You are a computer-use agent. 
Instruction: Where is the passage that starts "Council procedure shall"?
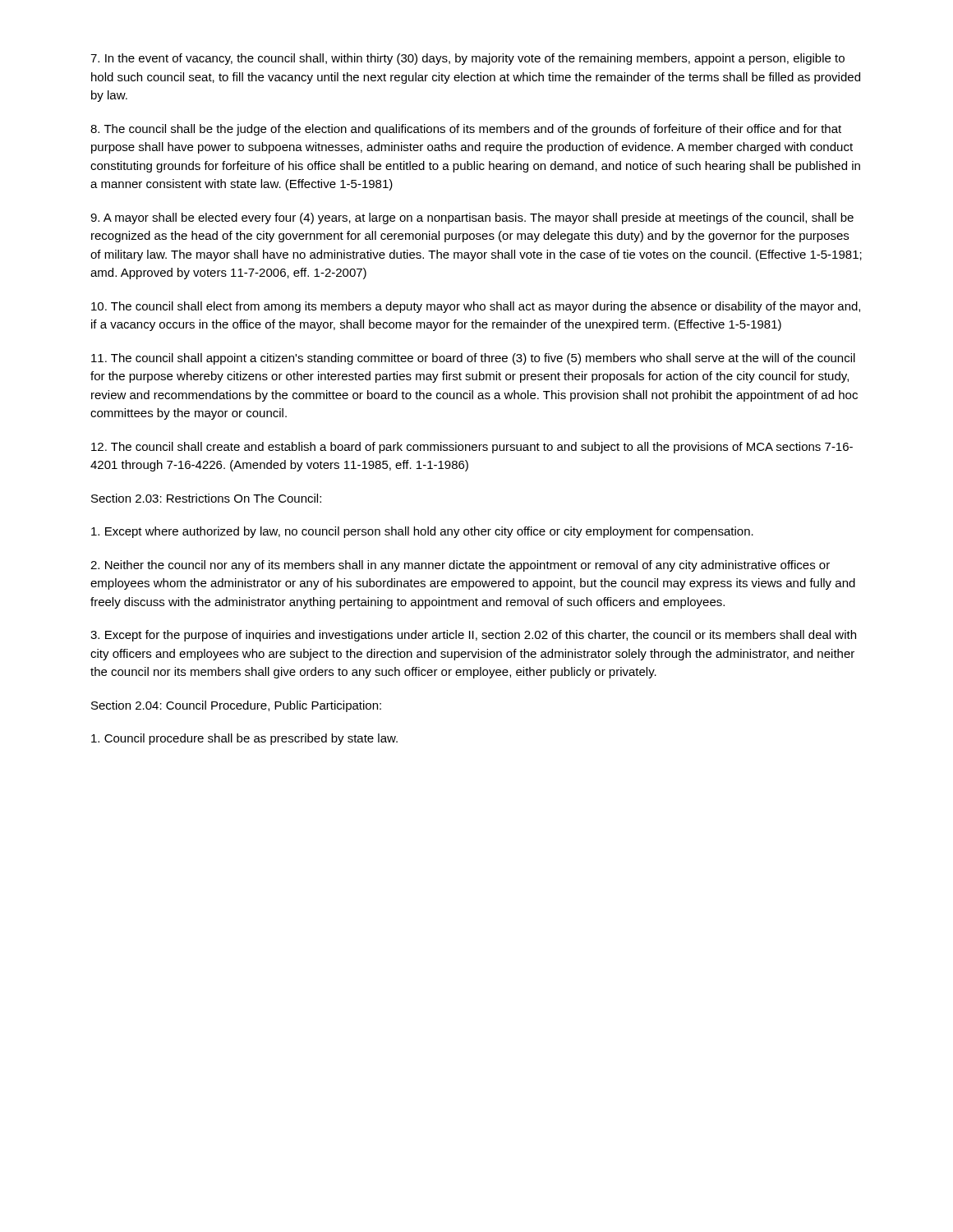244,738
